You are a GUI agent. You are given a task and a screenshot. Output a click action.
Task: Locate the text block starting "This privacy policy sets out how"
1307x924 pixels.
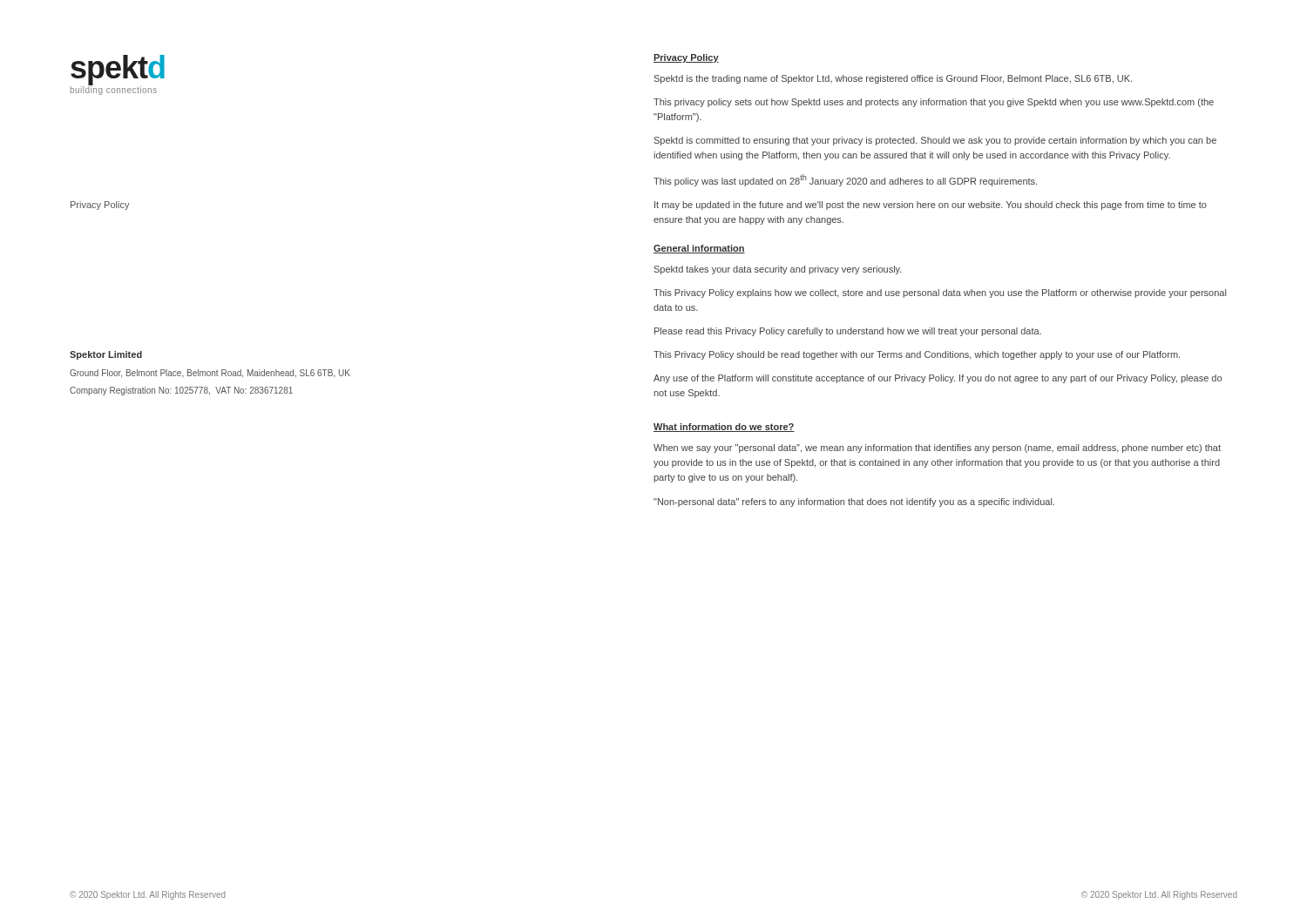[934, 109]
